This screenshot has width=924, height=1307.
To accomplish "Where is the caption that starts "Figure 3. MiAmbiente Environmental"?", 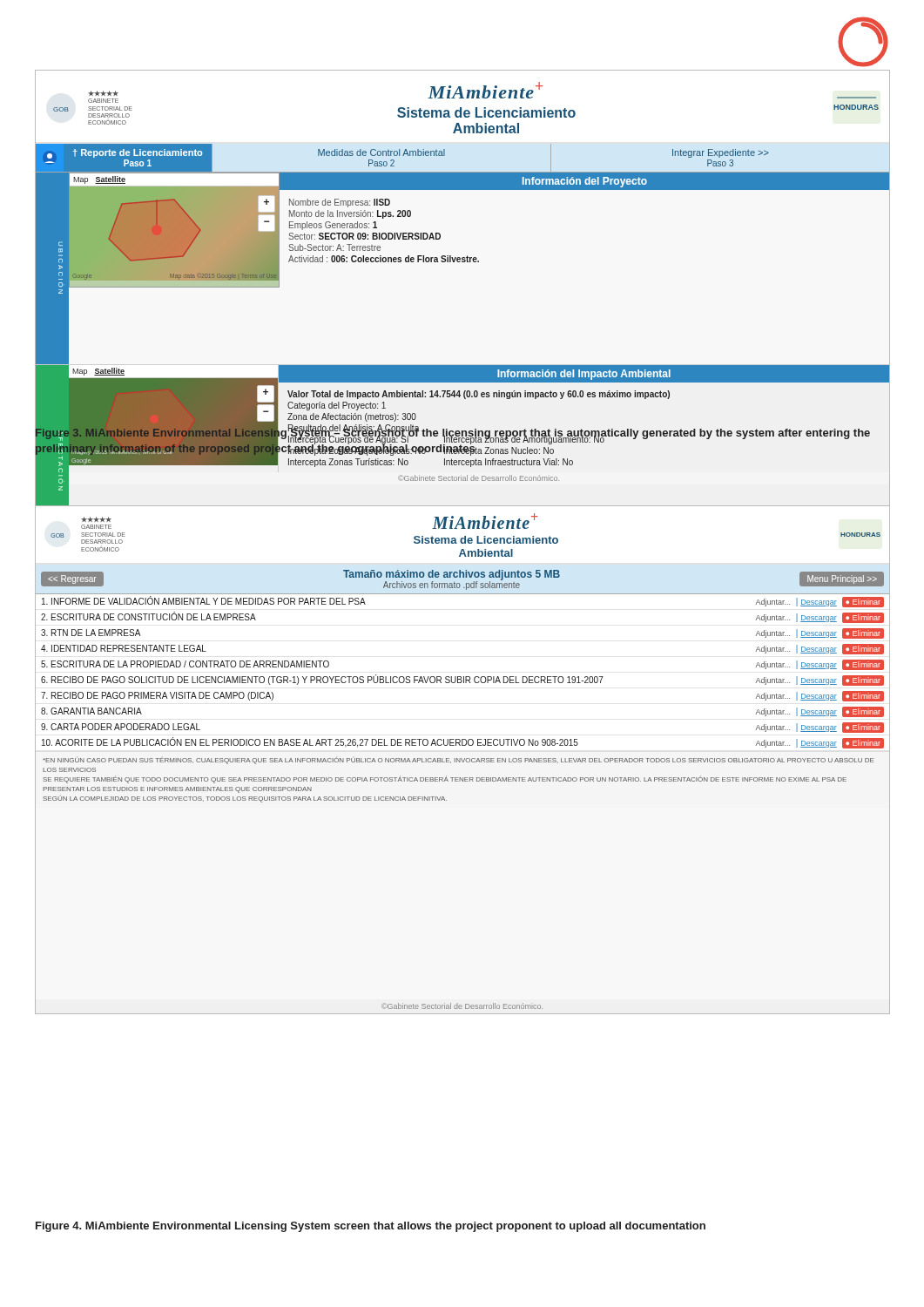I will [x=462, y=441].
